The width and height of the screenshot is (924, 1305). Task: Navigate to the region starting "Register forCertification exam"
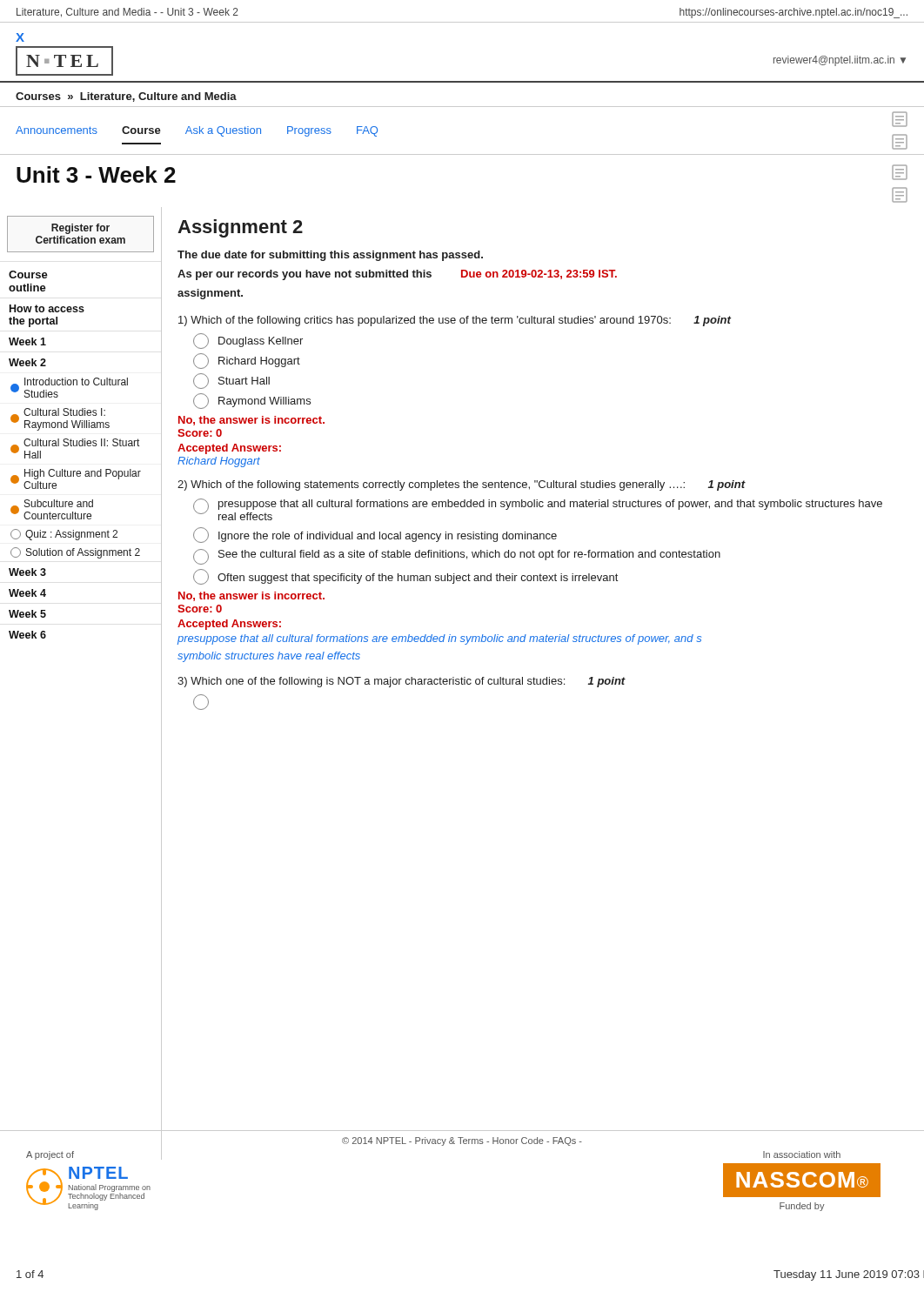coord(80,234)
